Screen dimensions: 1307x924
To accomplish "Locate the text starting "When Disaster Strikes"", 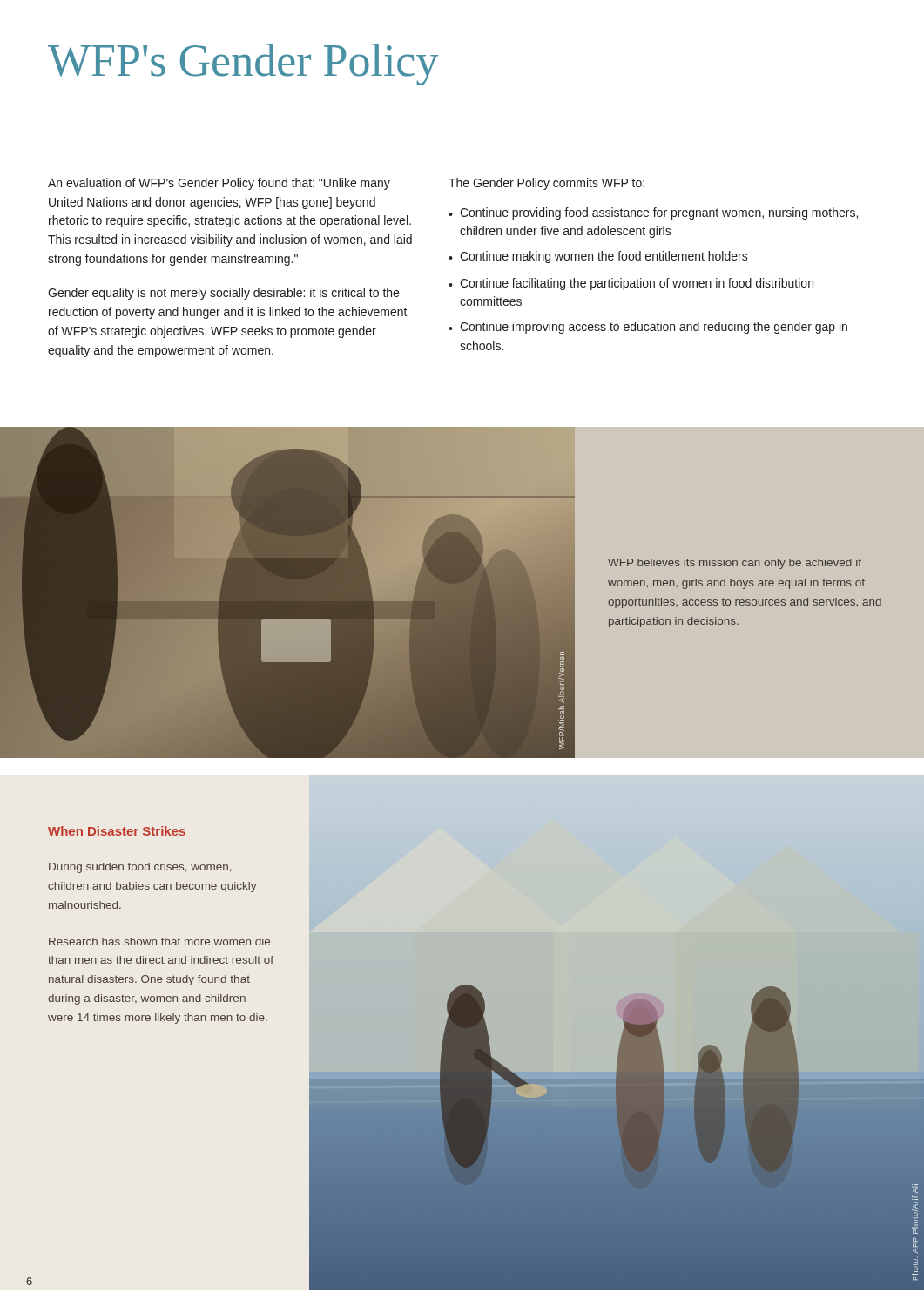I will [117, 831].
